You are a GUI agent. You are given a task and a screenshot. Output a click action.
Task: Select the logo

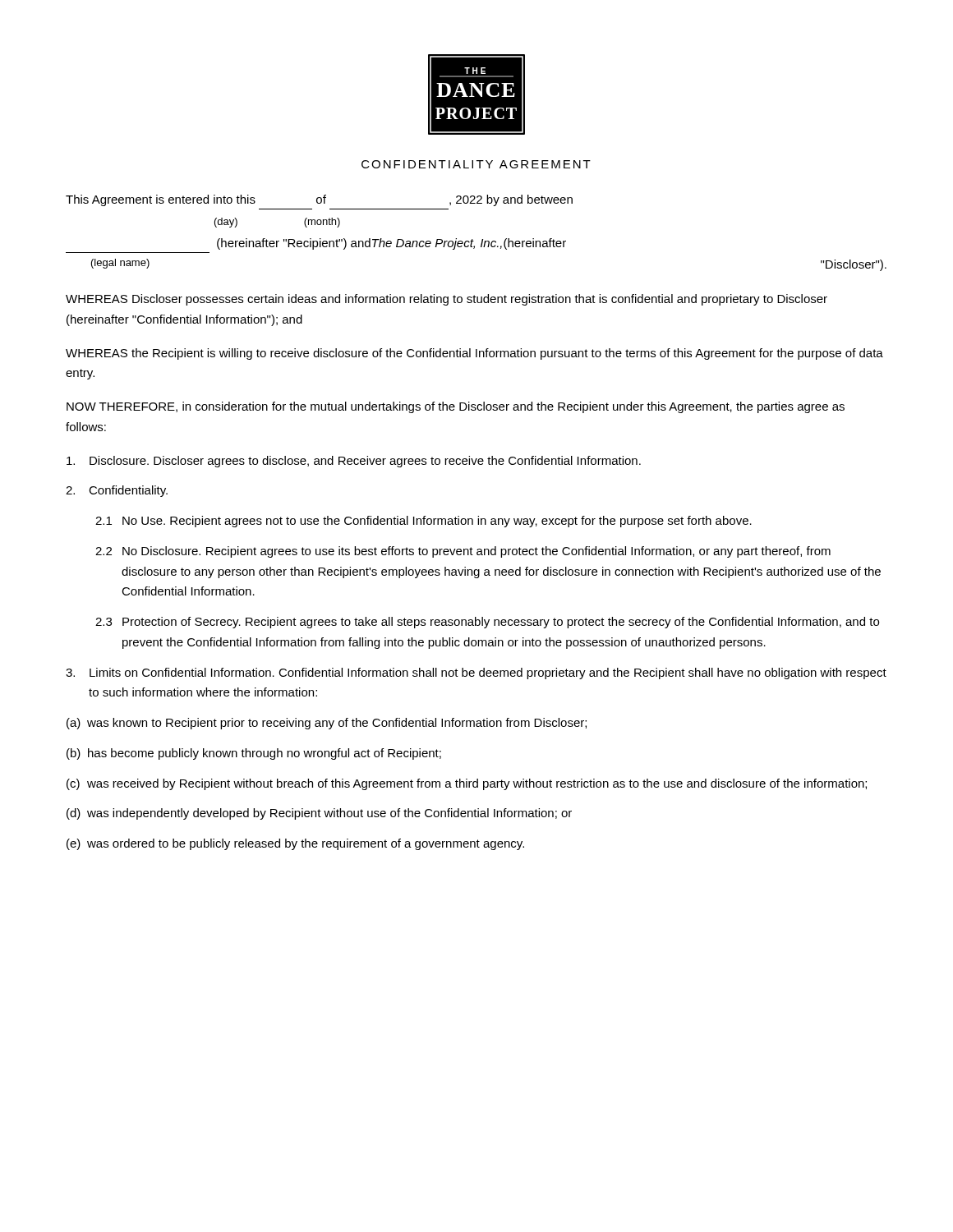[x=476, y=96]
